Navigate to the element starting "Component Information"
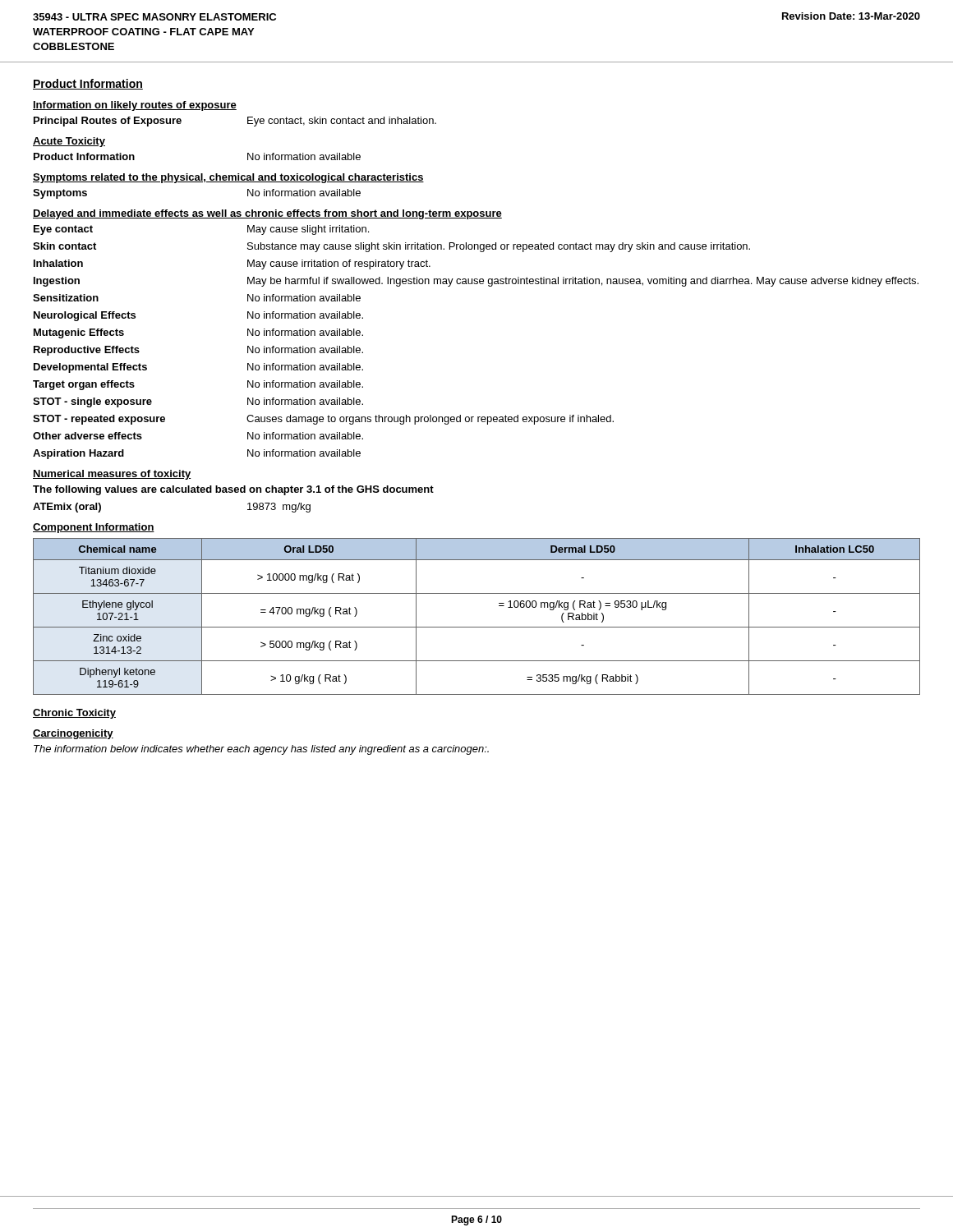 tap(93, 527)
